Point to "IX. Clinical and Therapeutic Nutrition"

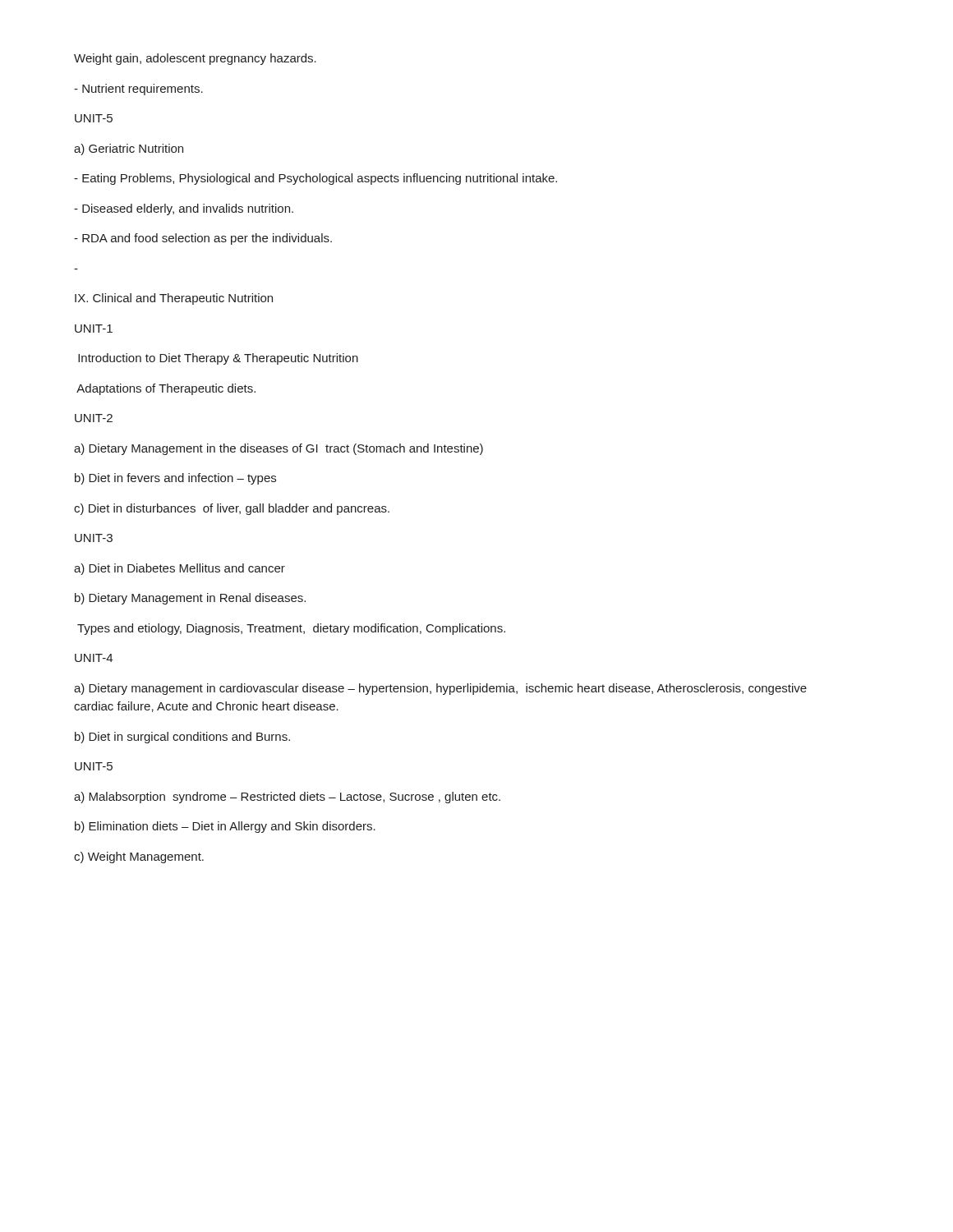(174, 298)
